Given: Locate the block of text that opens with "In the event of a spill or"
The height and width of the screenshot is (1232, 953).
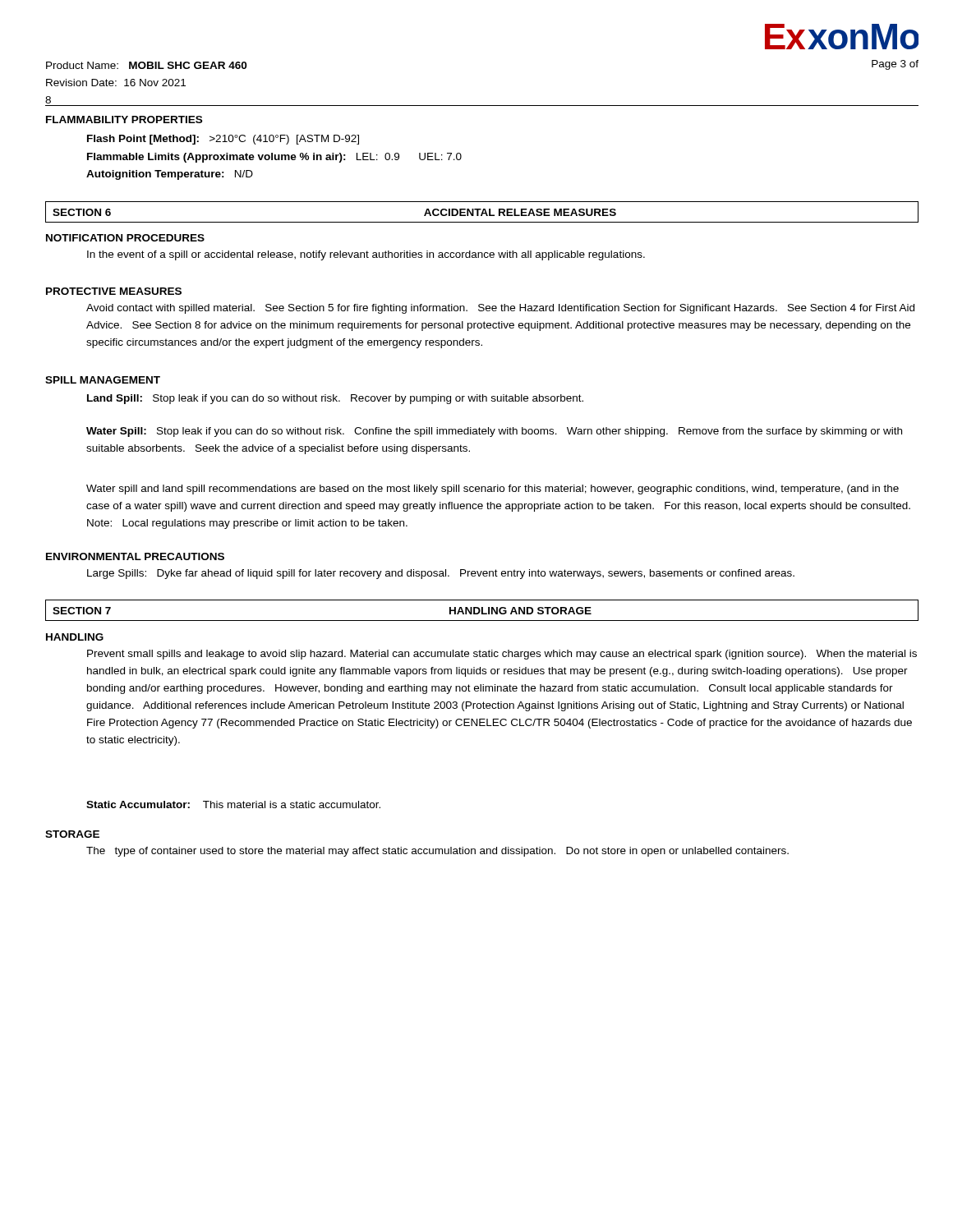Looking at the screenshot, I should (x=502, y=255).
